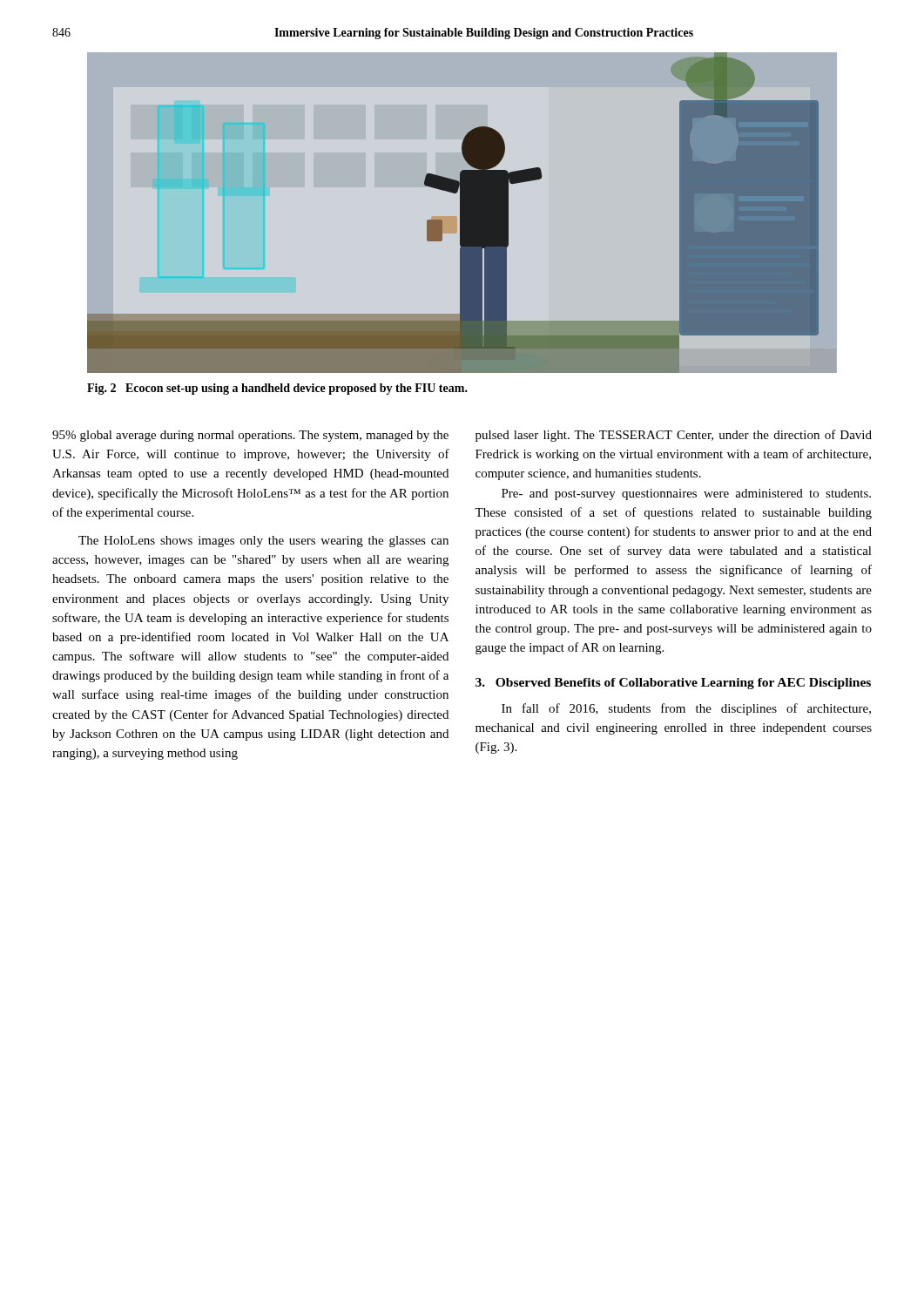This screenshot has height=1307, width=924.
Task: Find the block on this page that starts "pulsed laser light. The TESSERACT"
Action: tap(673, 454)
